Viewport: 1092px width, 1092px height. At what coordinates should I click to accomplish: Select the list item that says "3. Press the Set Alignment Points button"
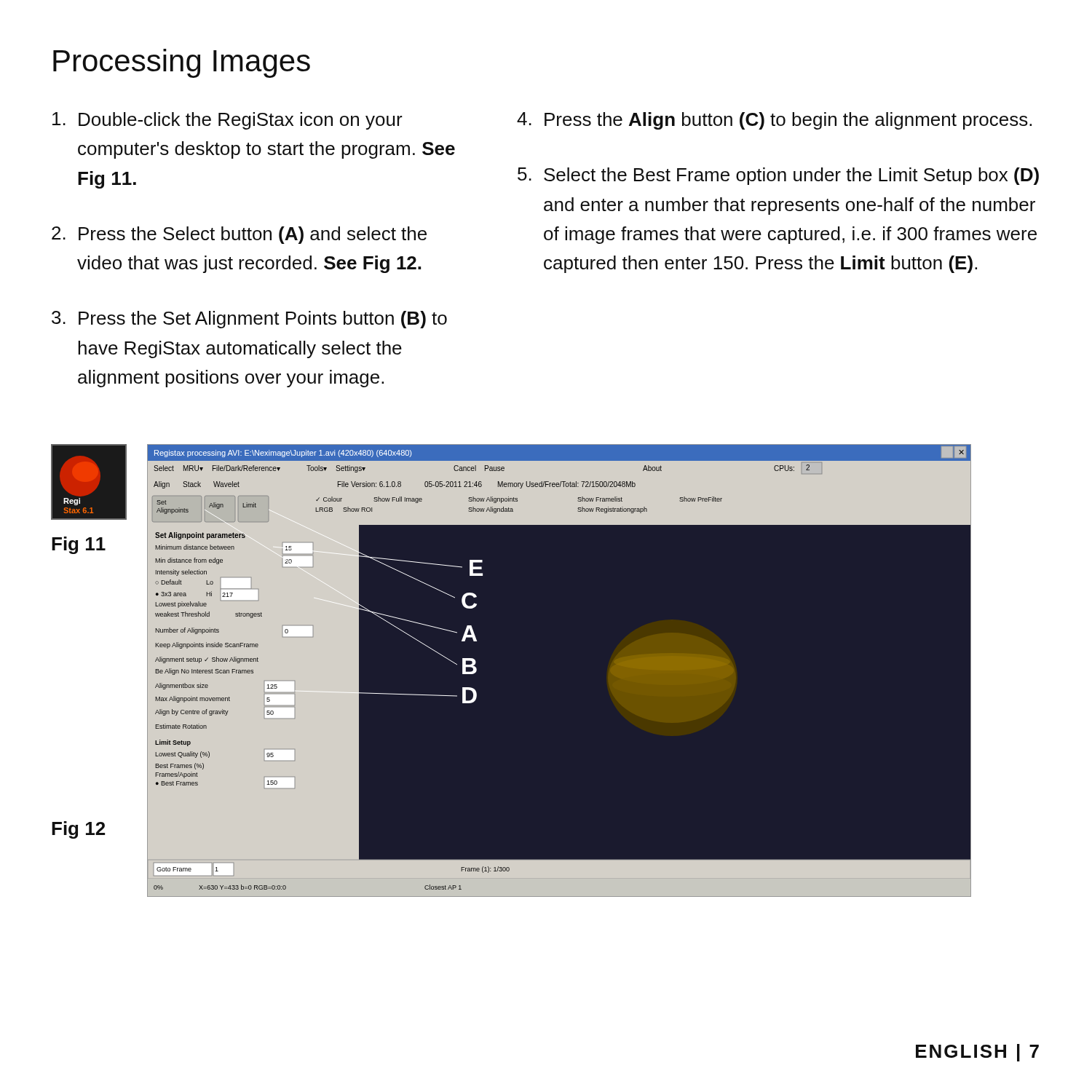tap(262, 348)
